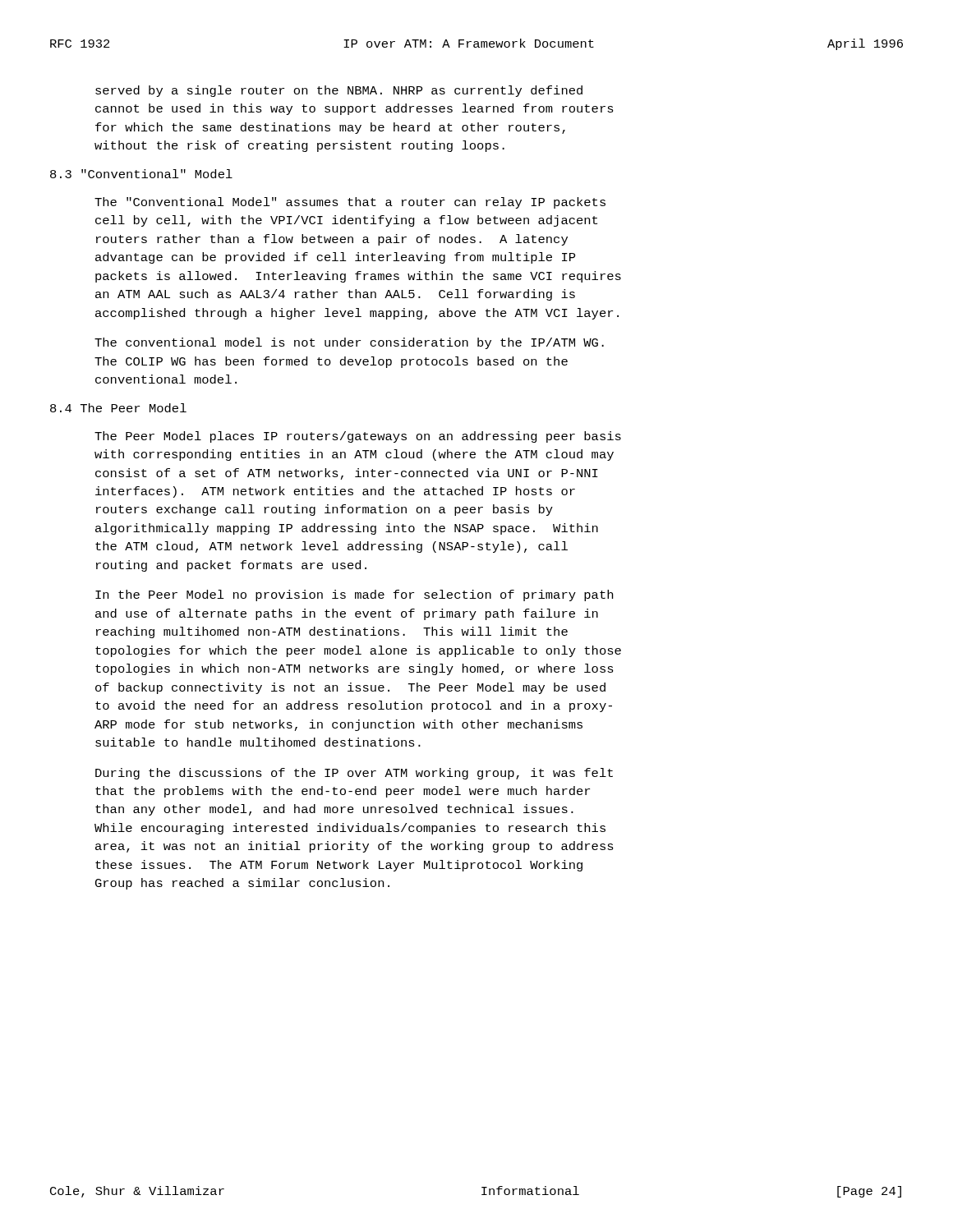953x1232 pixels.
Task: Click the passage that begins "During the discussions of"
Action: (x=354, y=829)
